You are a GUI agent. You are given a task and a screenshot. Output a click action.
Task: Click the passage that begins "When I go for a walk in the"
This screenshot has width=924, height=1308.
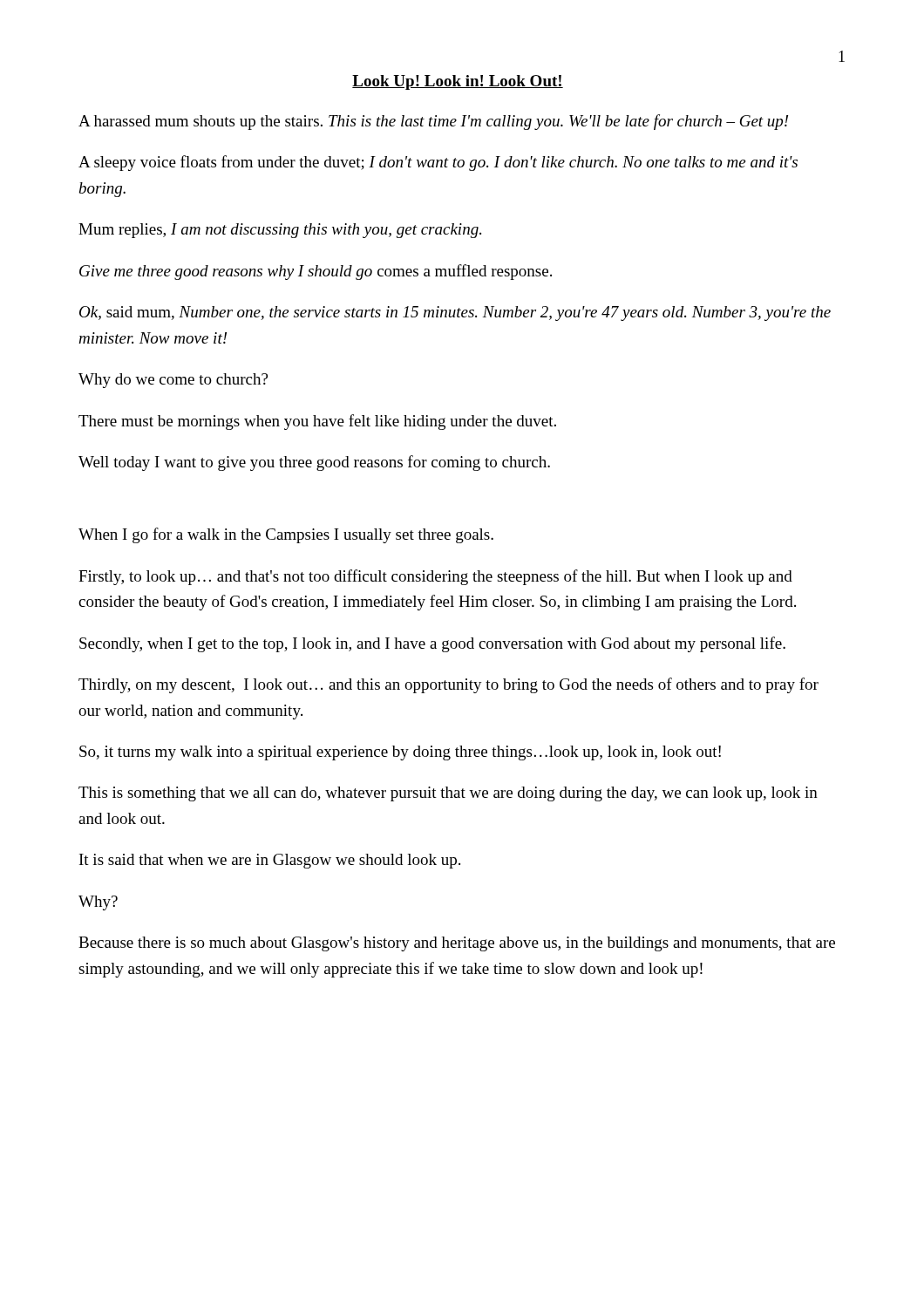(286, 534)
